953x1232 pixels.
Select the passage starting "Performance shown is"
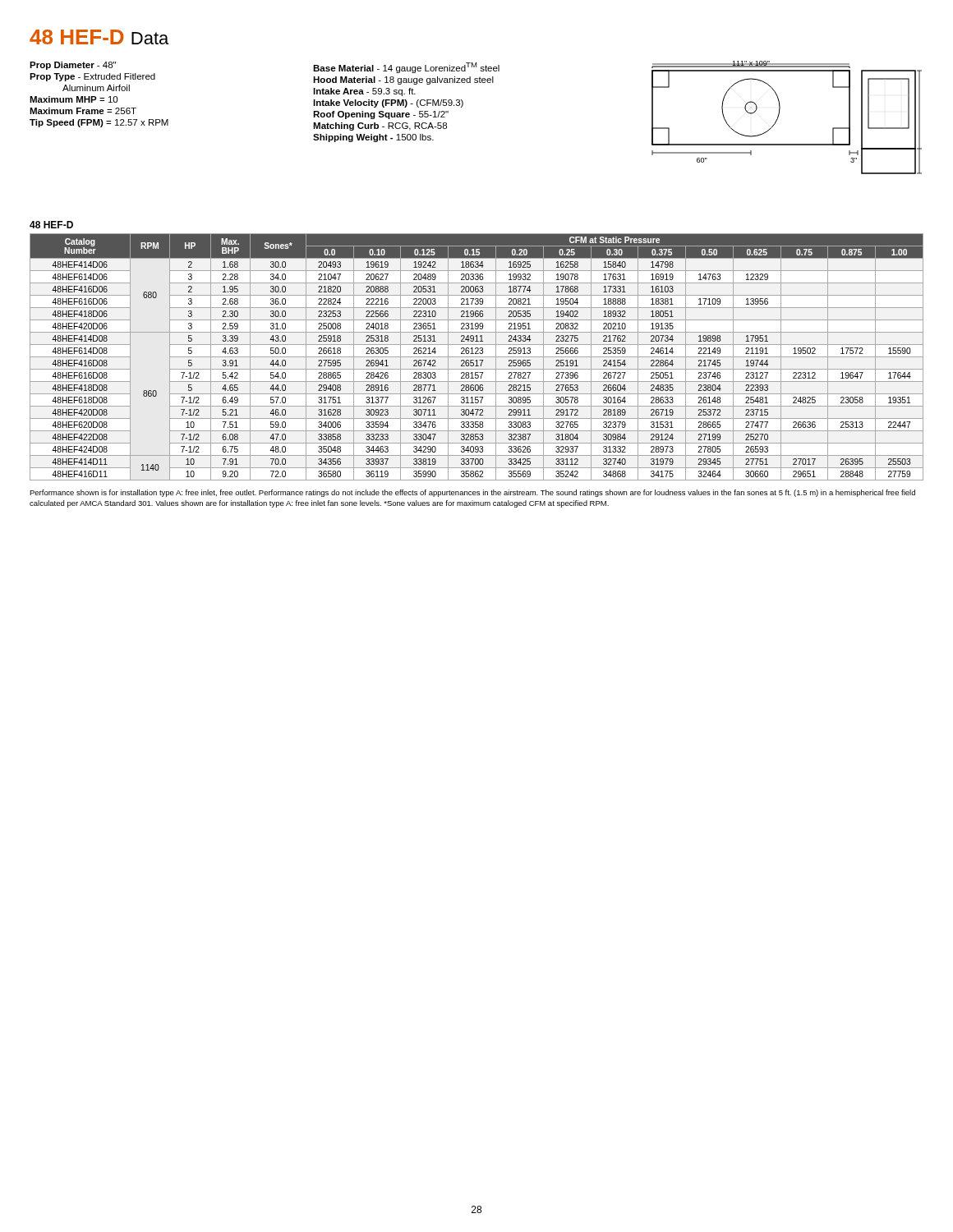coord(473,498)
